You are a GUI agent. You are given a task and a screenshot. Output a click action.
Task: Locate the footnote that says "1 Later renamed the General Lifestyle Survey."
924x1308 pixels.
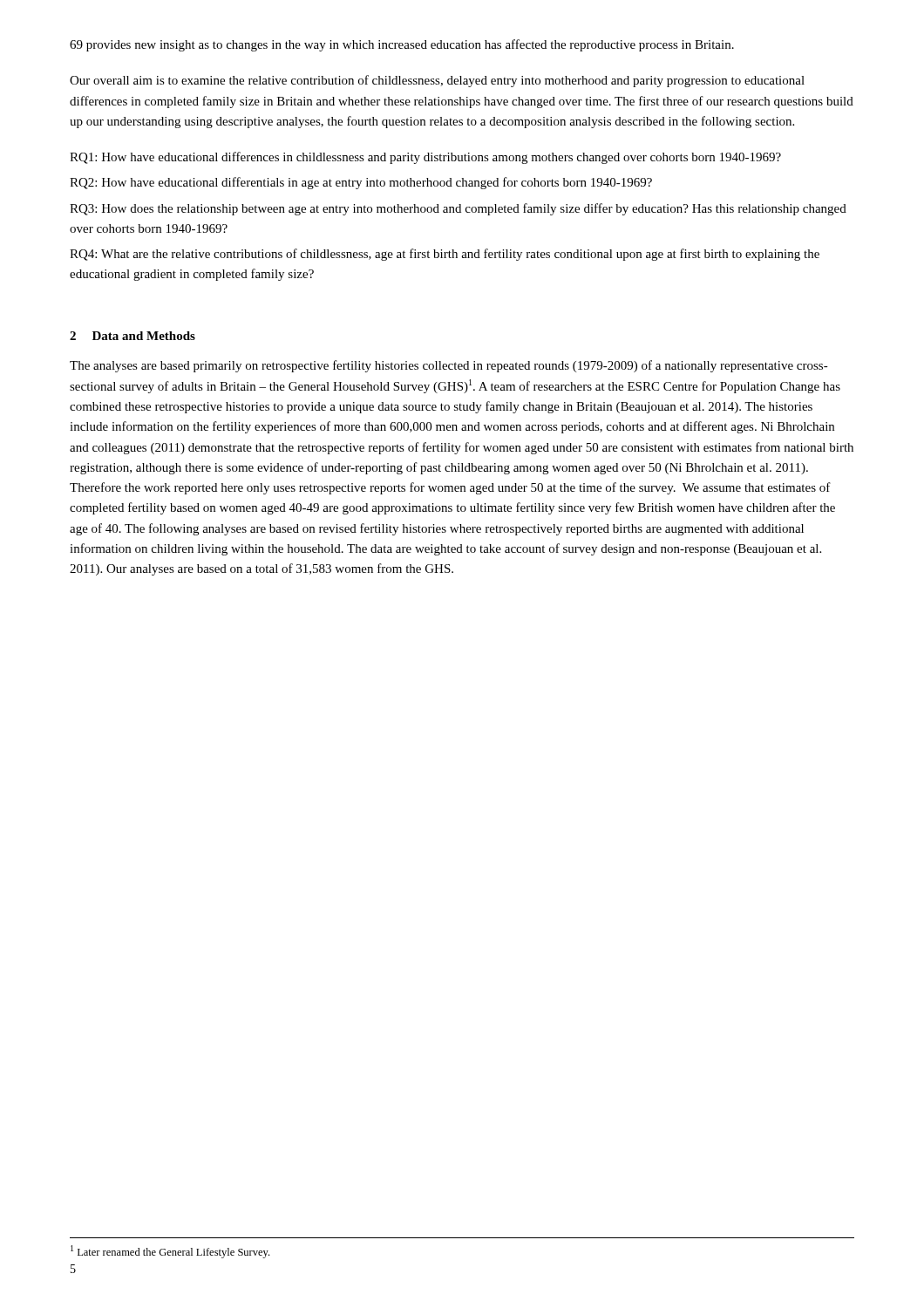point(170,1251)
